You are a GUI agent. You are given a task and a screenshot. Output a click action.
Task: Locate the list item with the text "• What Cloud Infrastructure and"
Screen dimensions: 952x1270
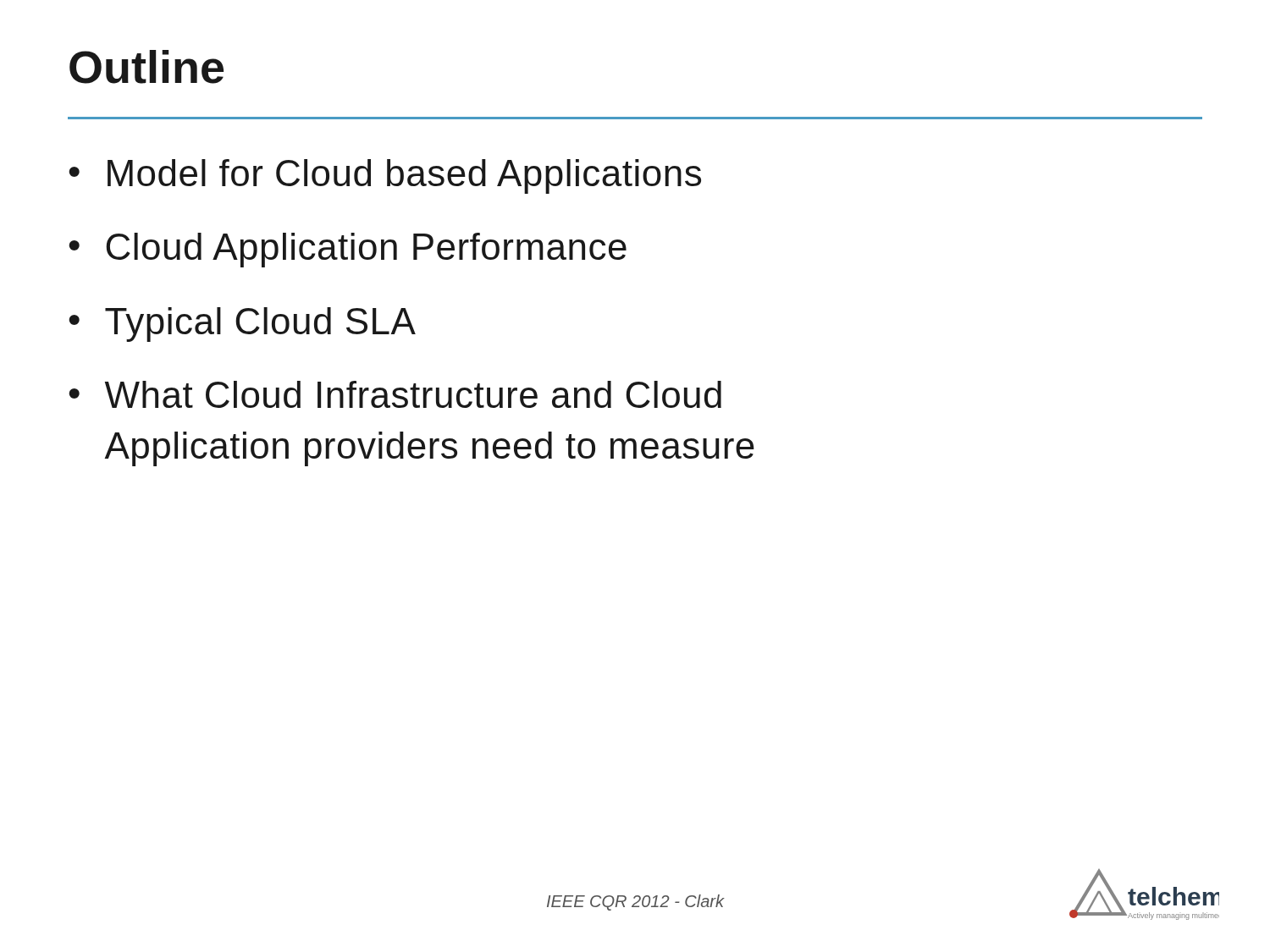click(412, 420)
